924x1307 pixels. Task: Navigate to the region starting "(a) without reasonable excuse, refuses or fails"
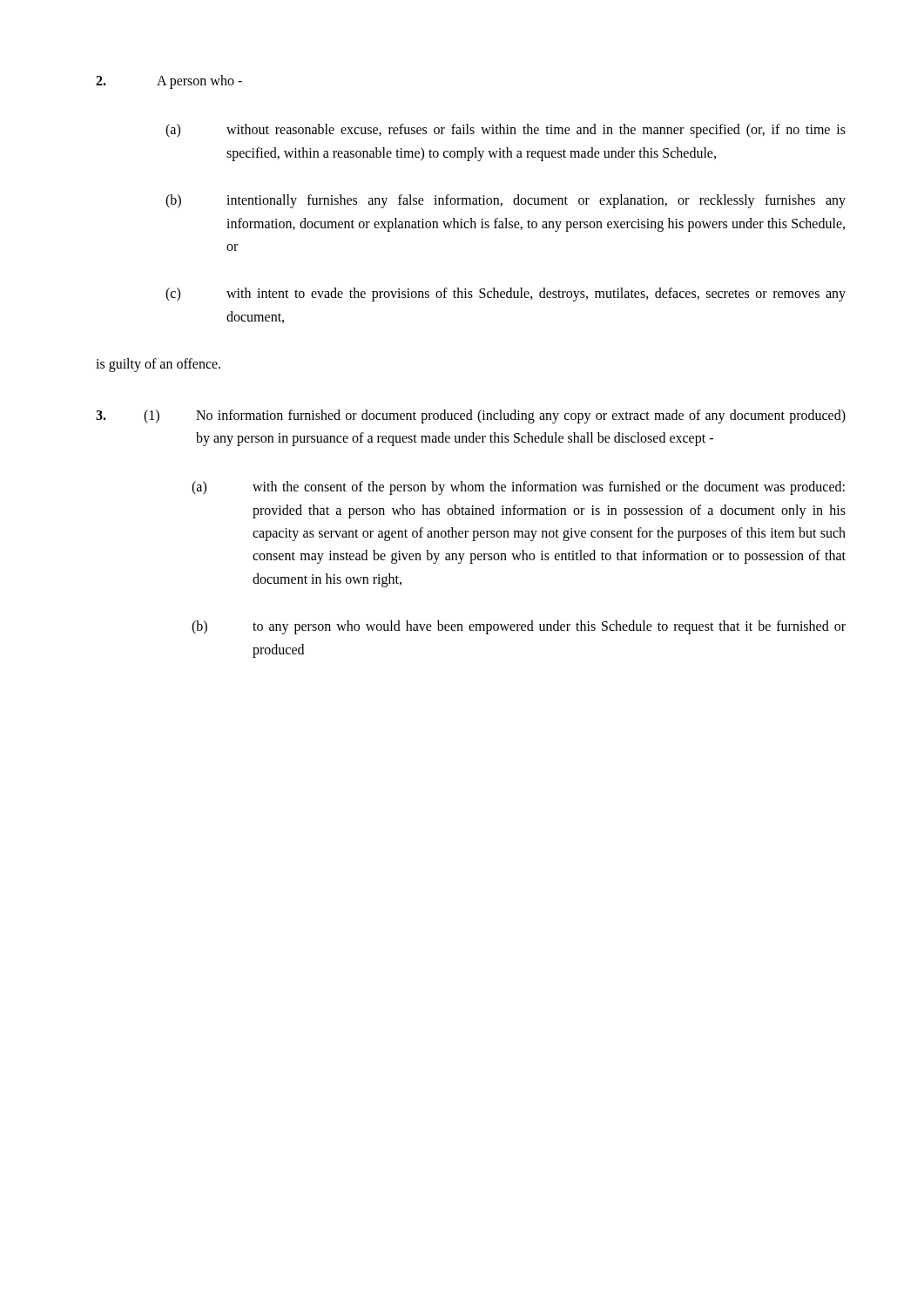[x=506, y=142]
